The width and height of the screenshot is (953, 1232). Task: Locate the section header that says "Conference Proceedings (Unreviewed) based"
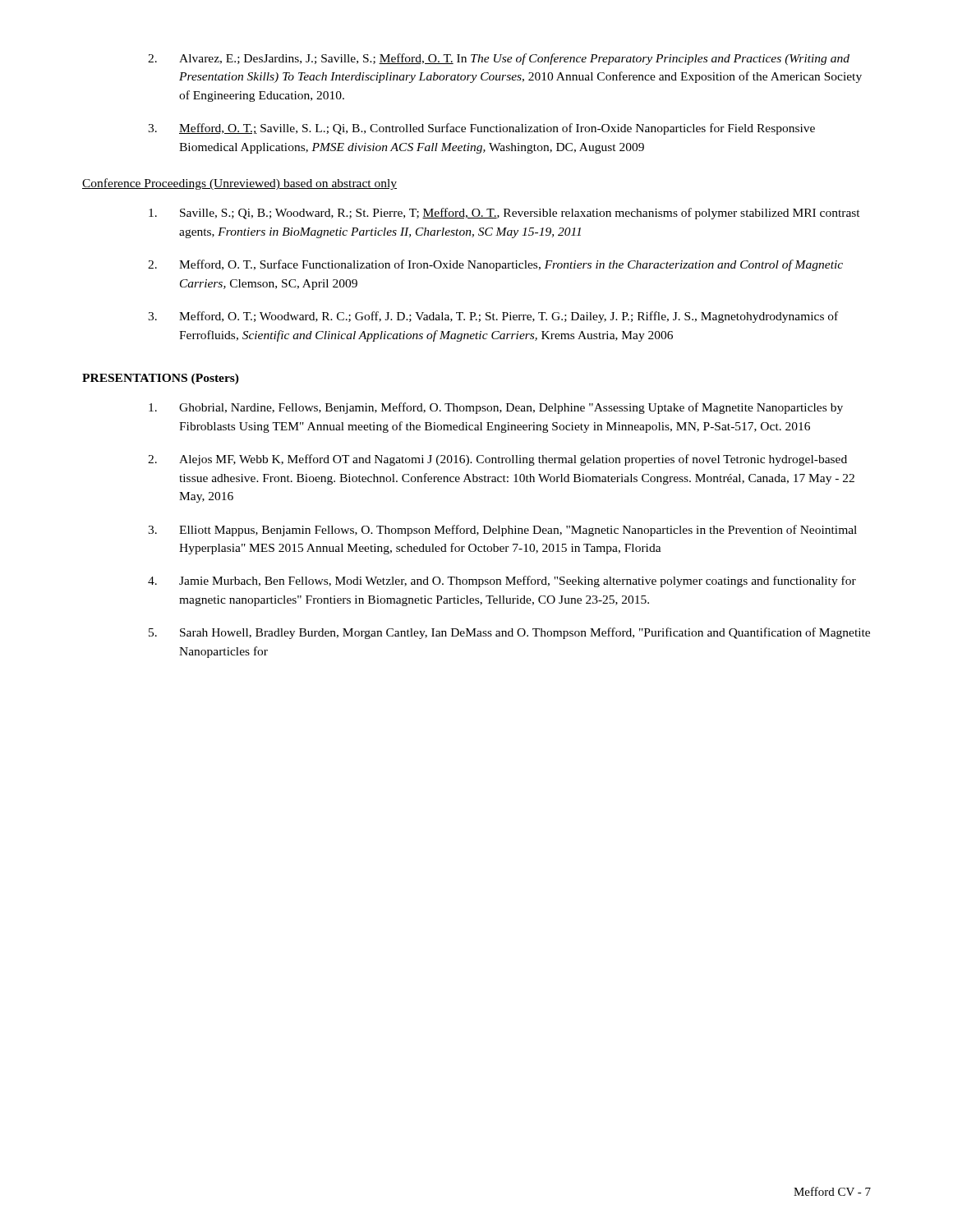click(x=239, y=183)
